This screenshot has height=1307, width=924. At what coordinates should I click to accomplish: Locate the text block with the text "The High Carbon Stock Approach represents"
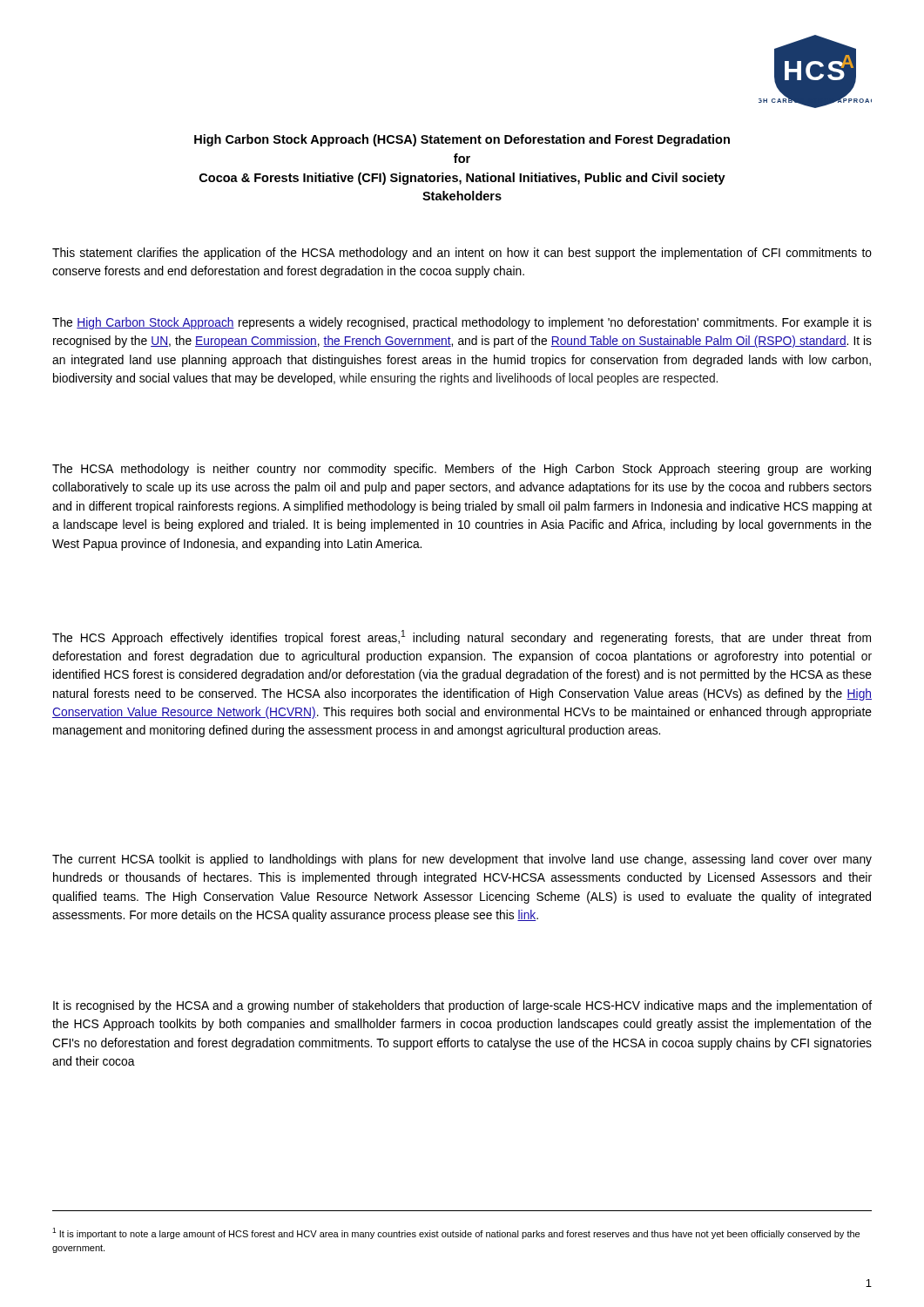tap(462, 351)
